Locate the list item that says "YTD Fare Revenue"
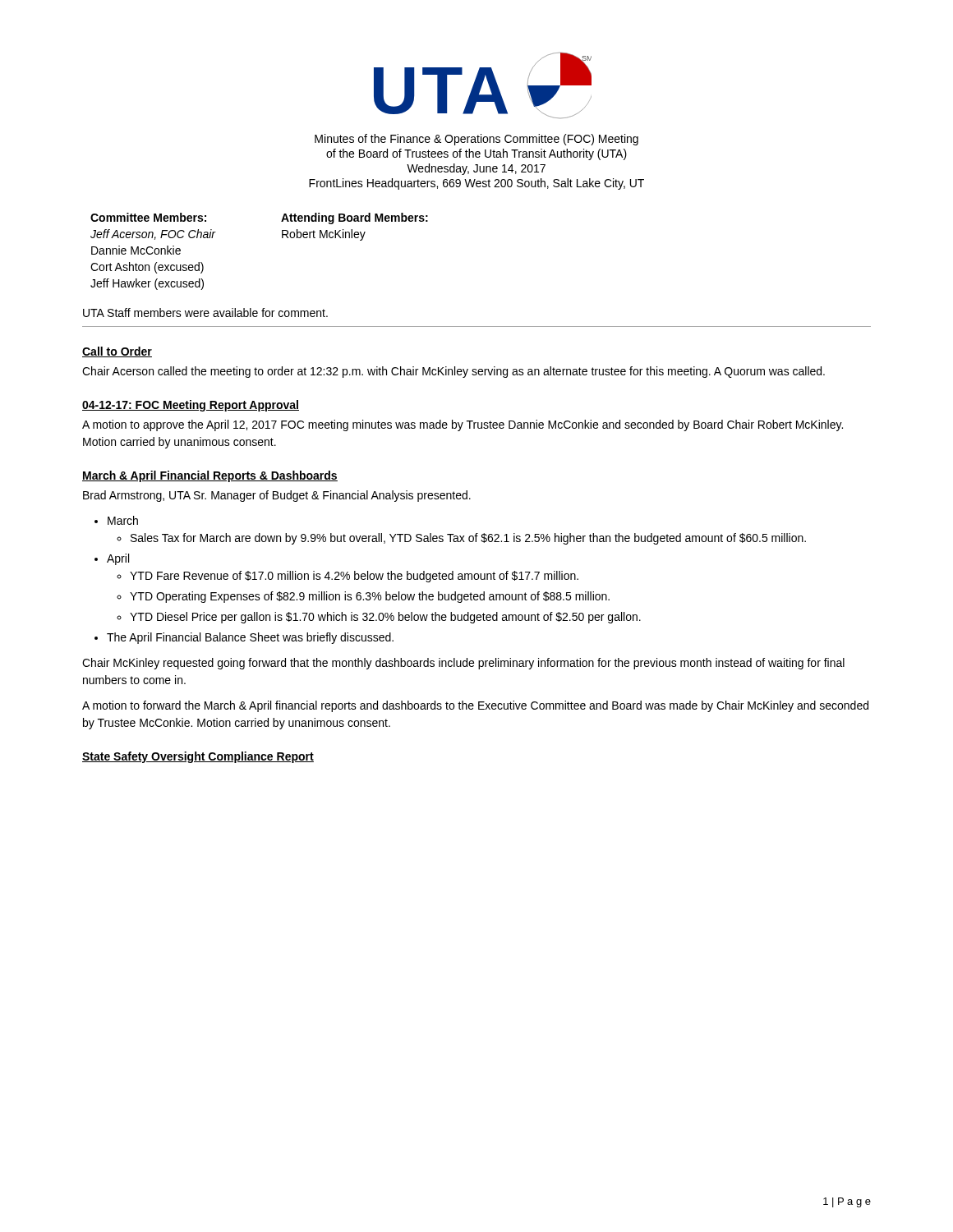Screen dimensions: 1232x953 pos(355,576)
